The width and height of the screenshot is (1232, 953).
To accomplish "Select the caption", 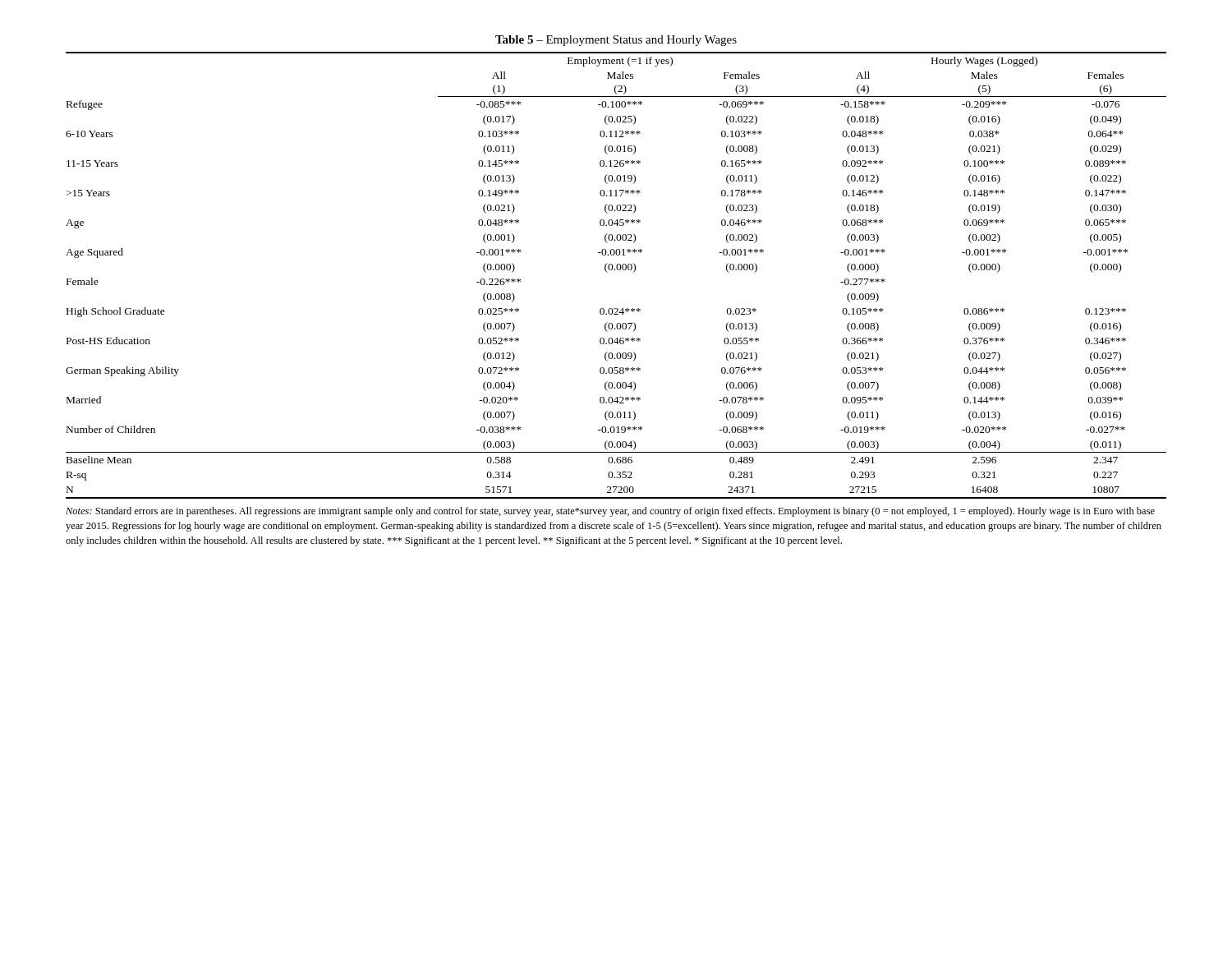I will [616, 39].
